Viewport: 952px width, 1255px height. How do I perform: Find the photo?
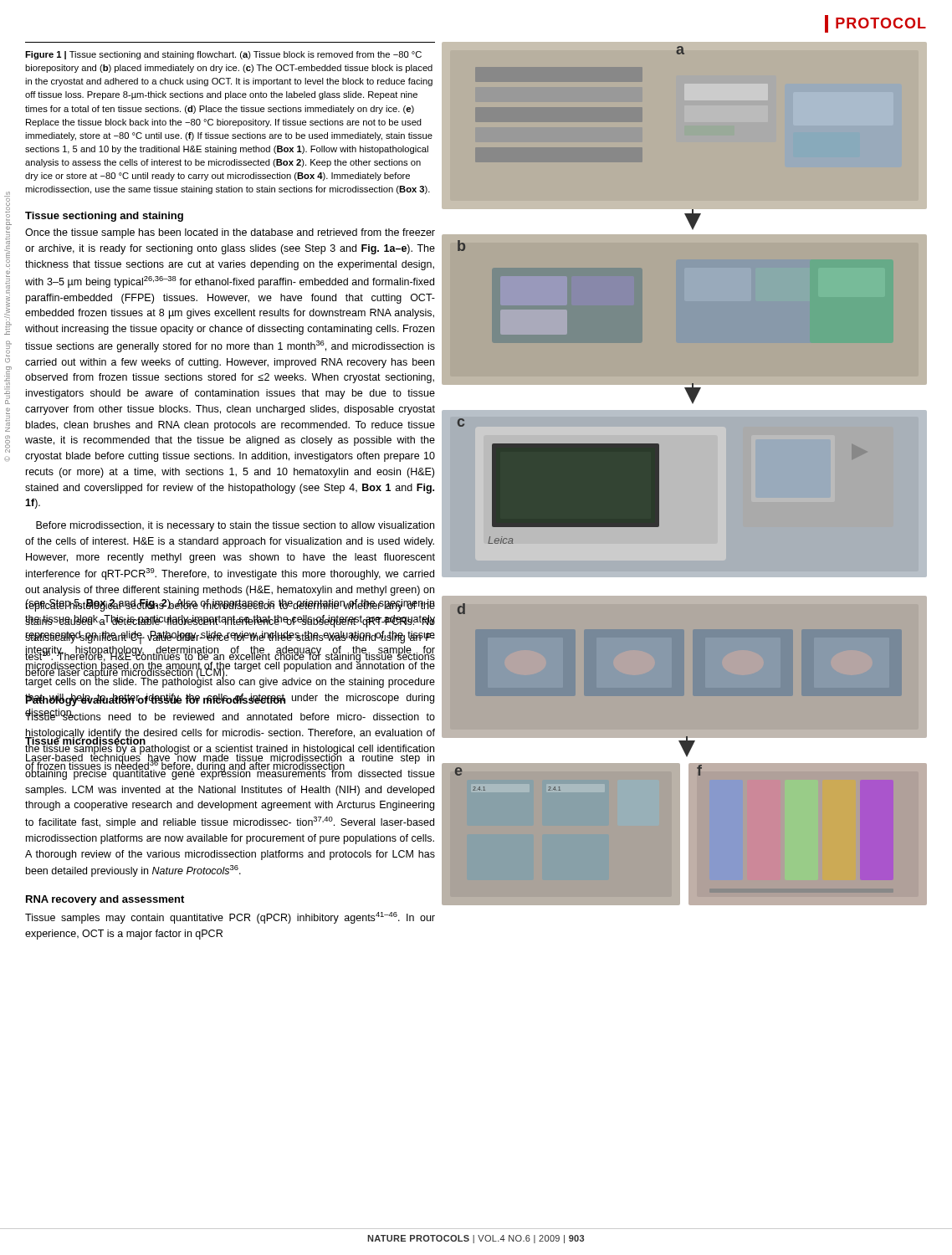686,318
